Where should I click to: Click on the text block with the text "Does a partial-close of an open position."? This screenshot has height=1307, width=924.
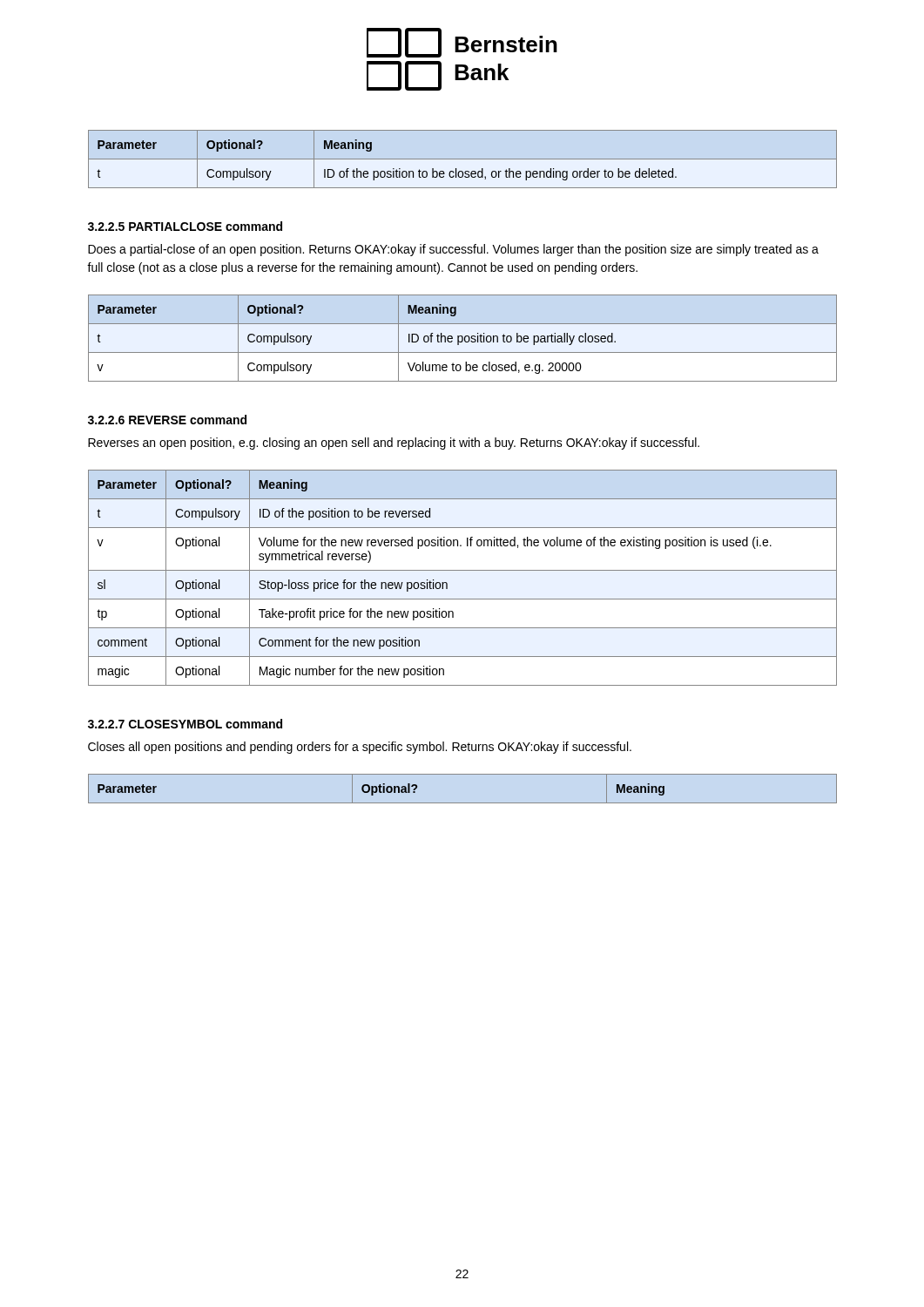point(453,258)
